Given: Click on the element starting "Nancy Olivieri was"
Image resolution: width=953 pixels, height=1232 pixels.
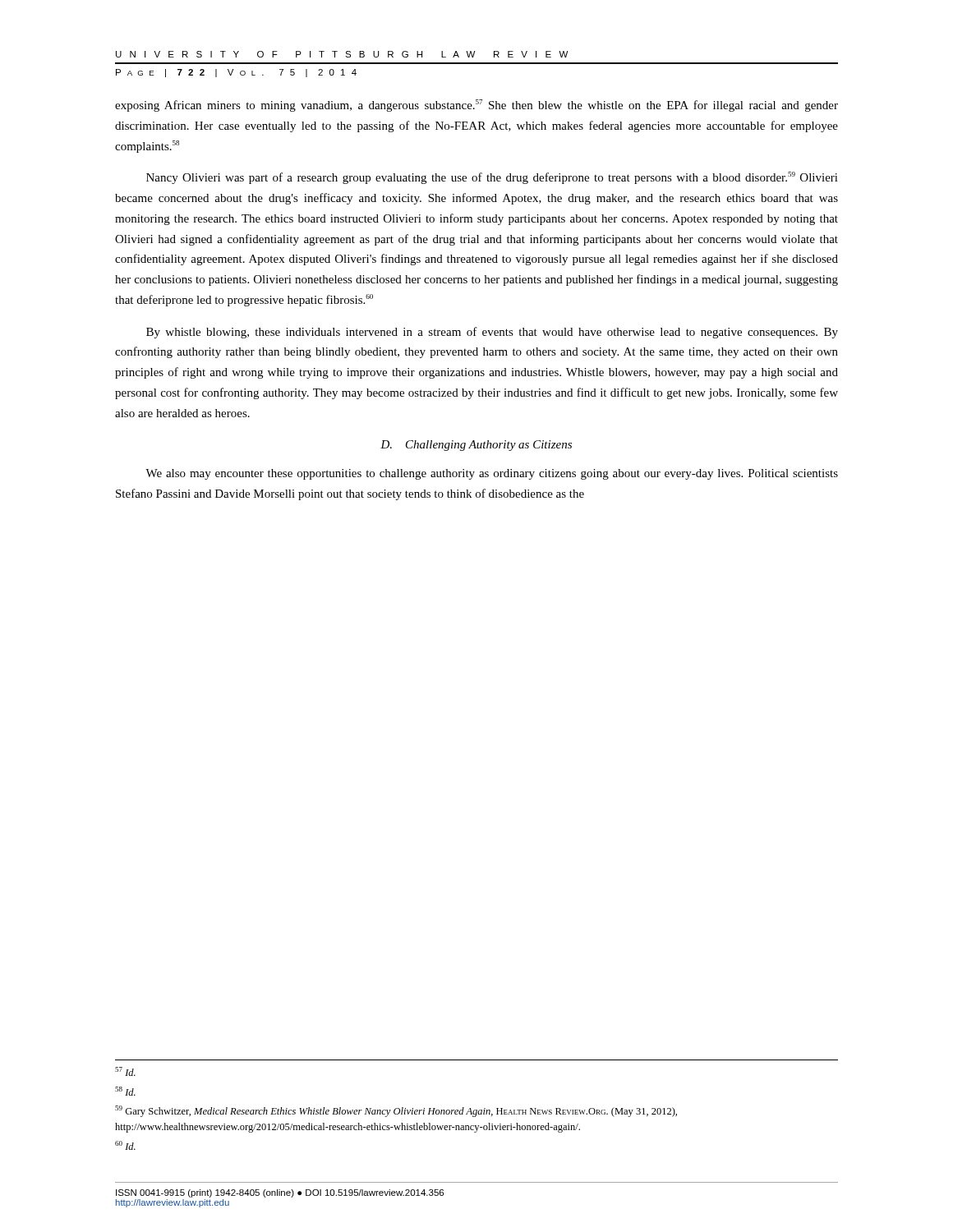Looking at the screenshot, I should 476,239.
